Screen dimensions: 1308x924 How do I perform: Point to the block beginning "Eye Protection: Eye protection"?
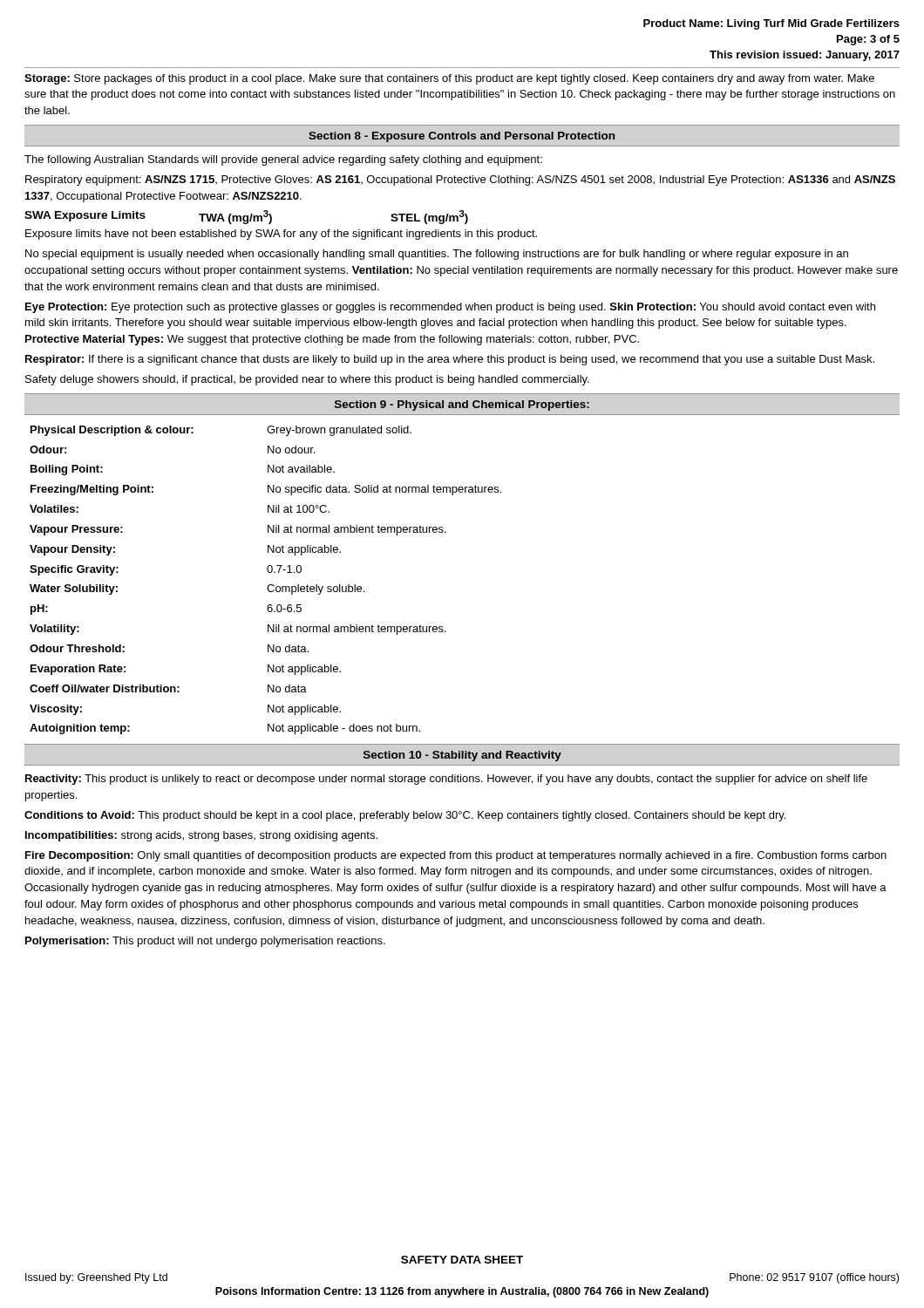450,322
